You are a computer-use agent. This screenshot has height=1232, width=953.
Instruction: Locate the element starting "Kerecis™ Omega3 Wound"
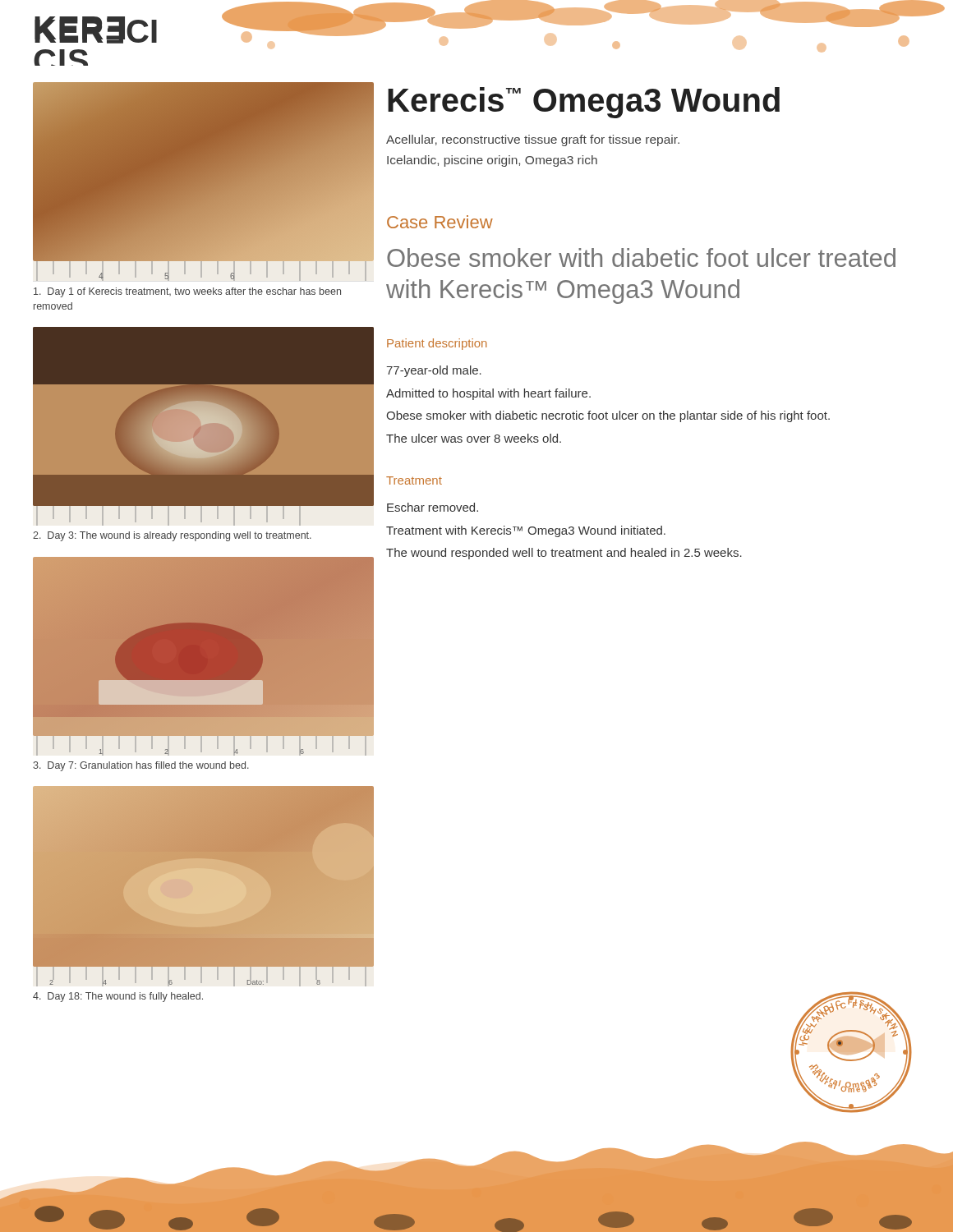click(x=584, y=100)
